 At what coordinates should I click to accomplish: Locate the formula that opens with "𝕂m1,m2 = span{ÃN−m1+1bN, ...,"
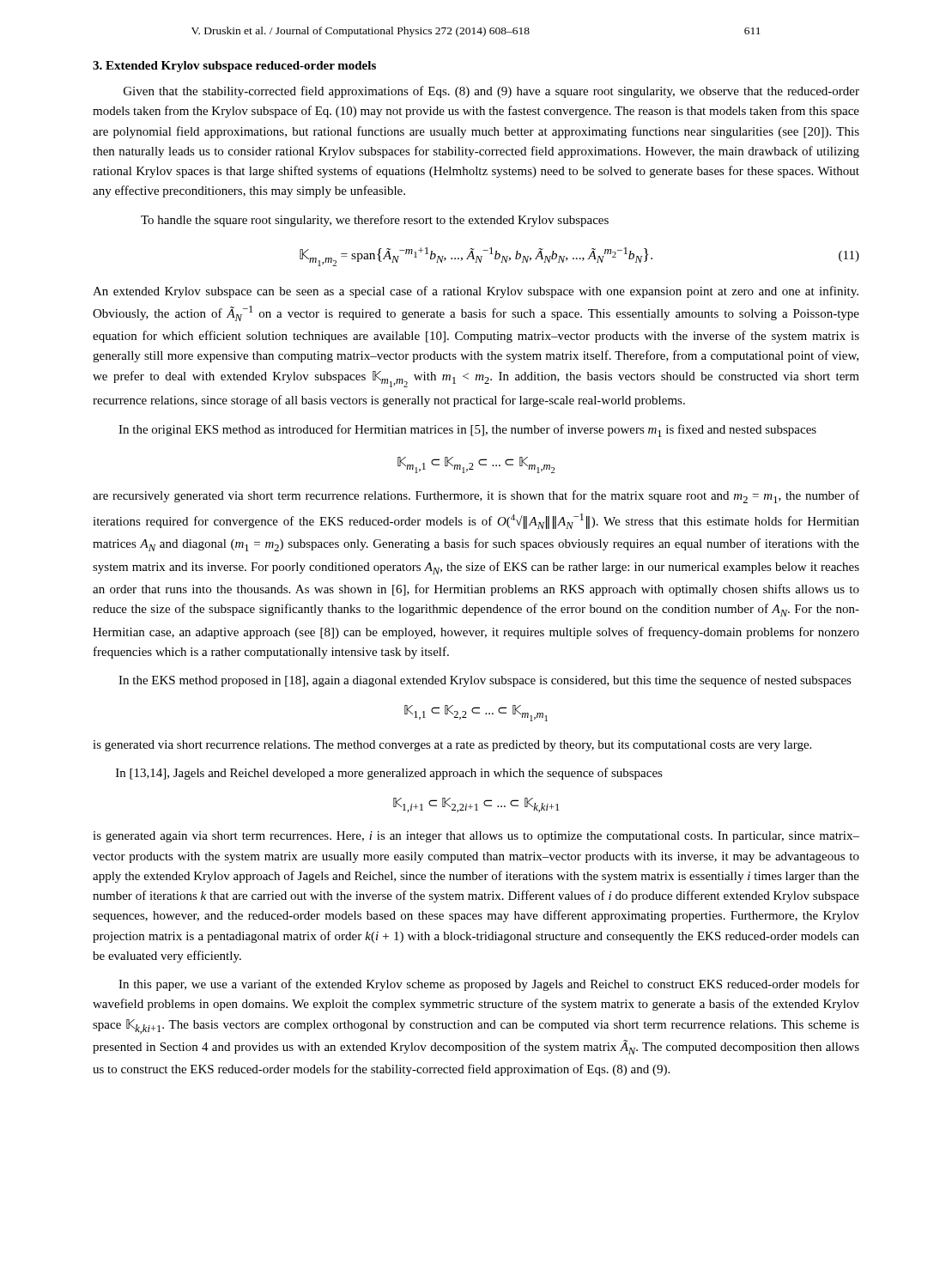[x=579, y=256]
